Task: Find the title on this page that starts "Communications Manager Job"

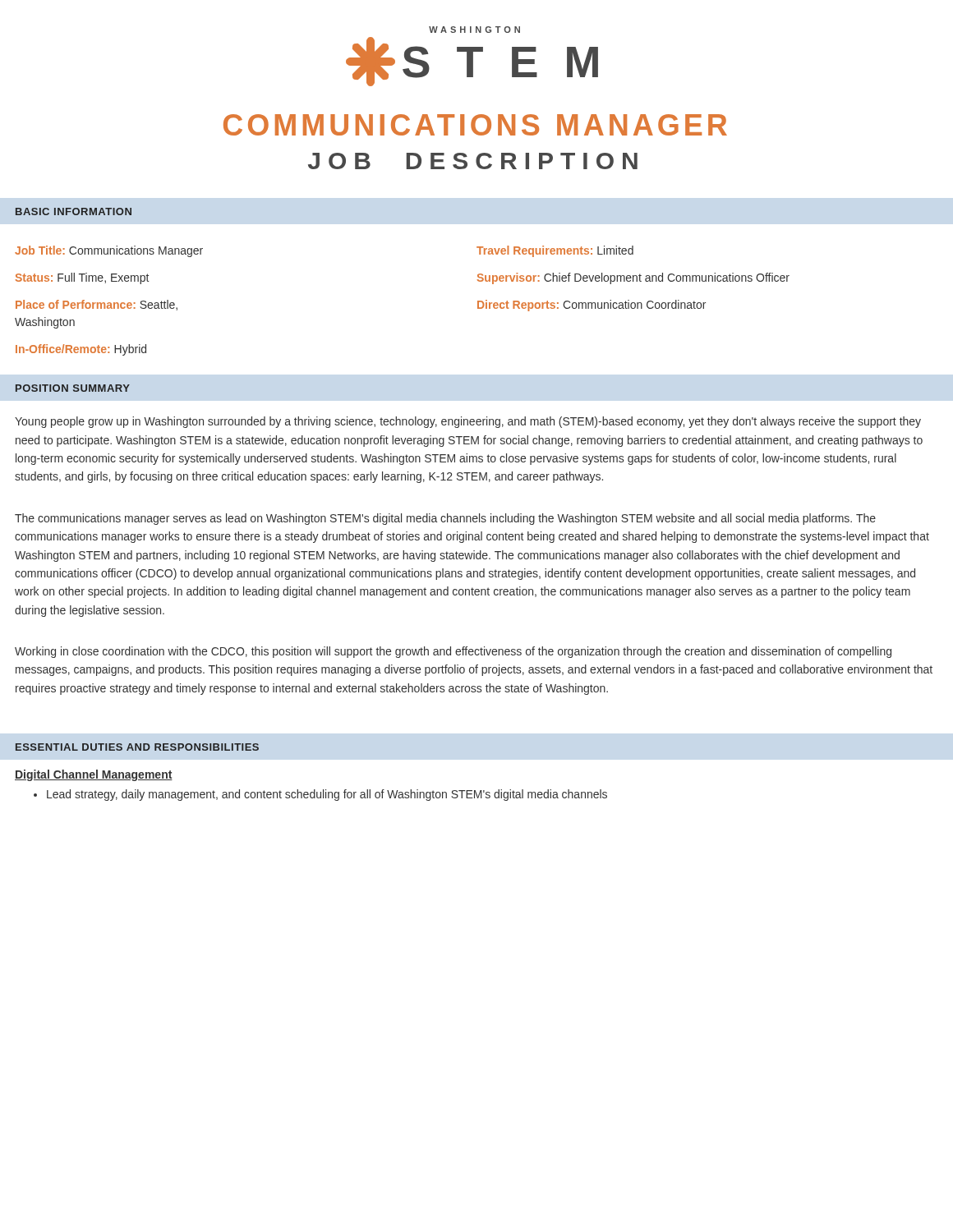Action: (x=476, y=142)
